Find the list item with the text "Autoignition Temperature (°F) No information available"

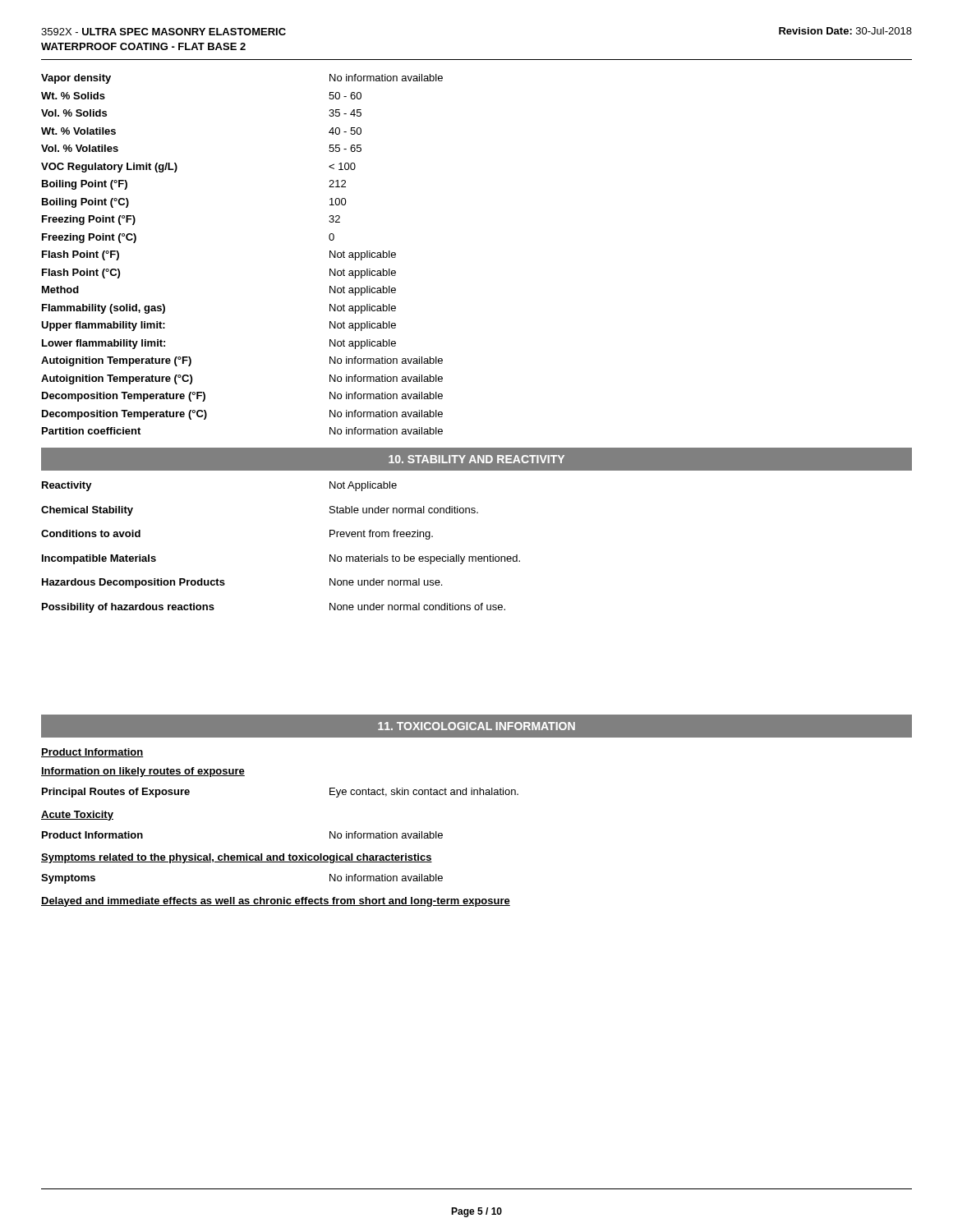point(113,361)
